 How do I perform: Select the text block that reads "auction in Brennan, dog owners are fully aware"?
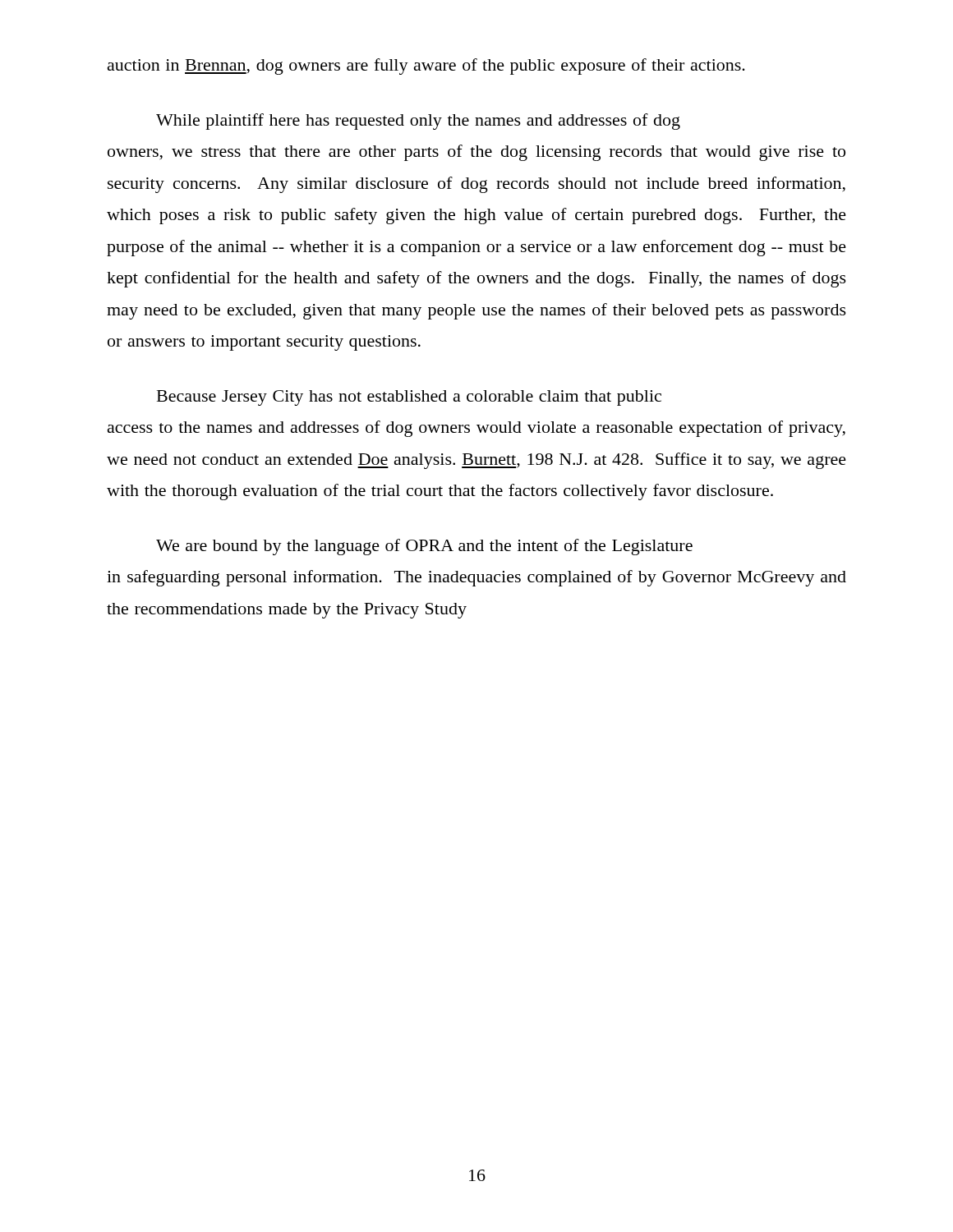click(426, 64)
